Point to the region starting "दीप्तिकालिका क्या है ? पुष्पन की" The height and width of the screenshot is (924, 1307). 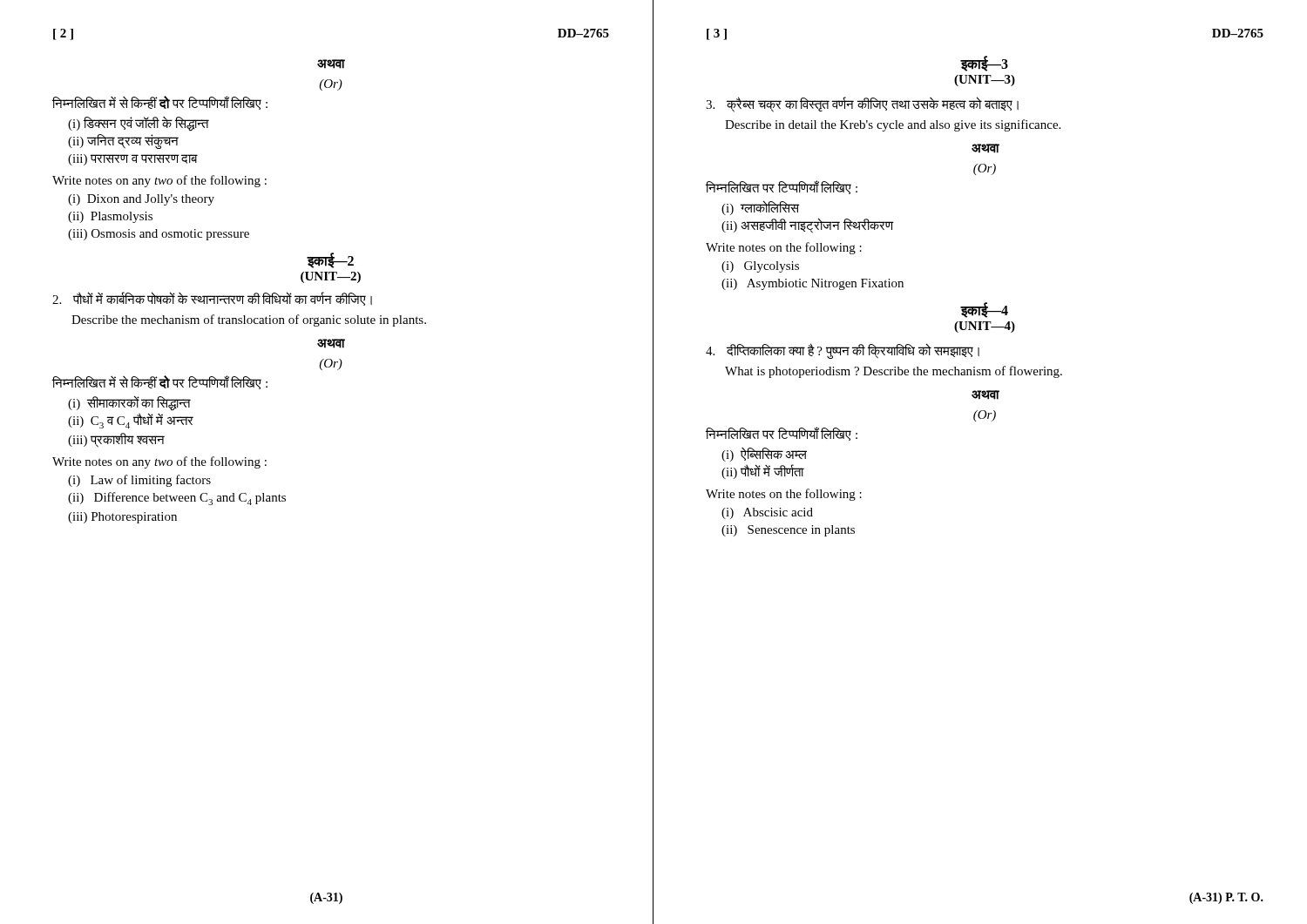(x=985, y=351)
